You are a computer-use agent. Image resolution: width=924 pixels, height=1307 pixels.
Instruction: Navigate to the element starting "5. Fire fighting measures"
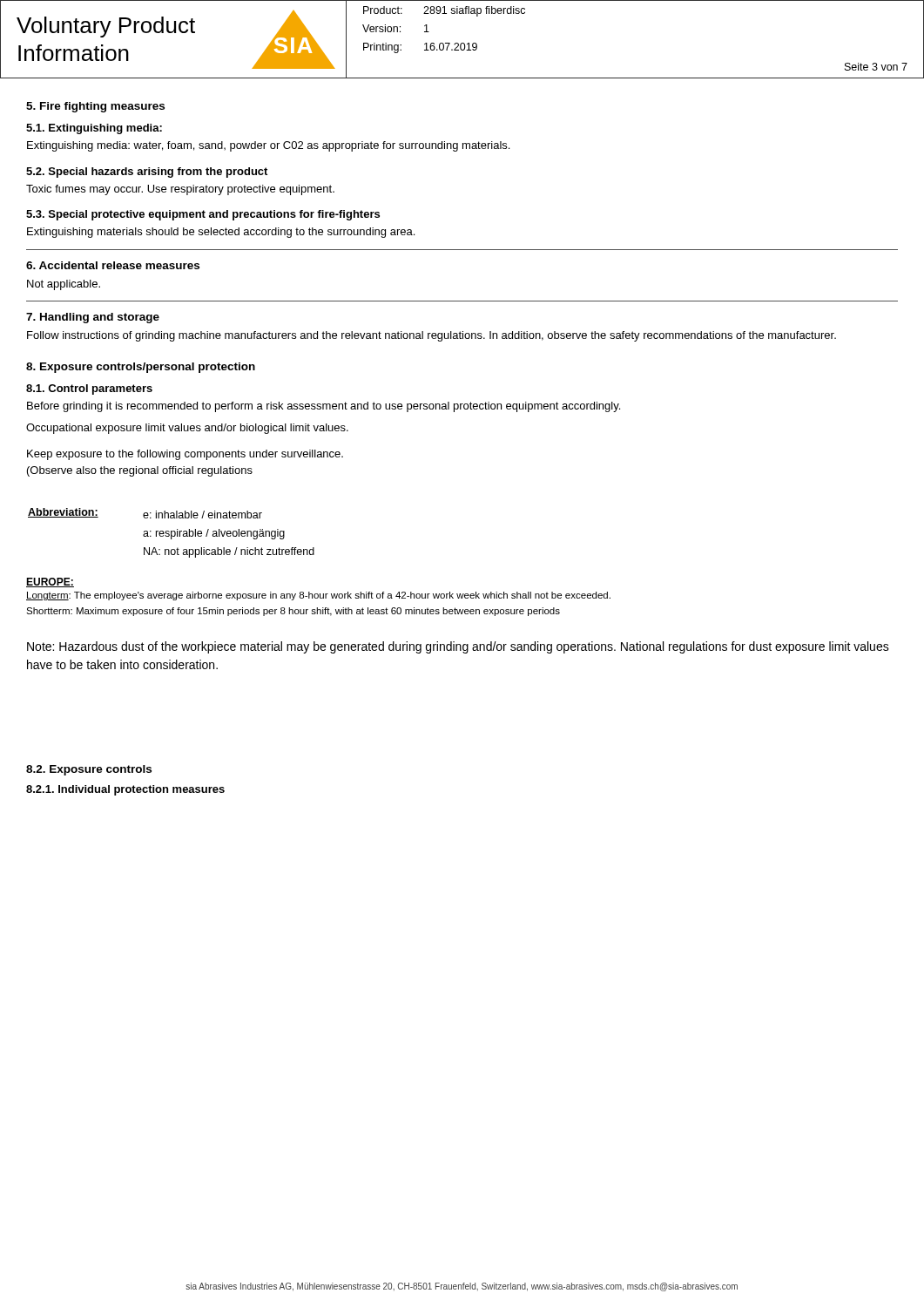point(96,106)
